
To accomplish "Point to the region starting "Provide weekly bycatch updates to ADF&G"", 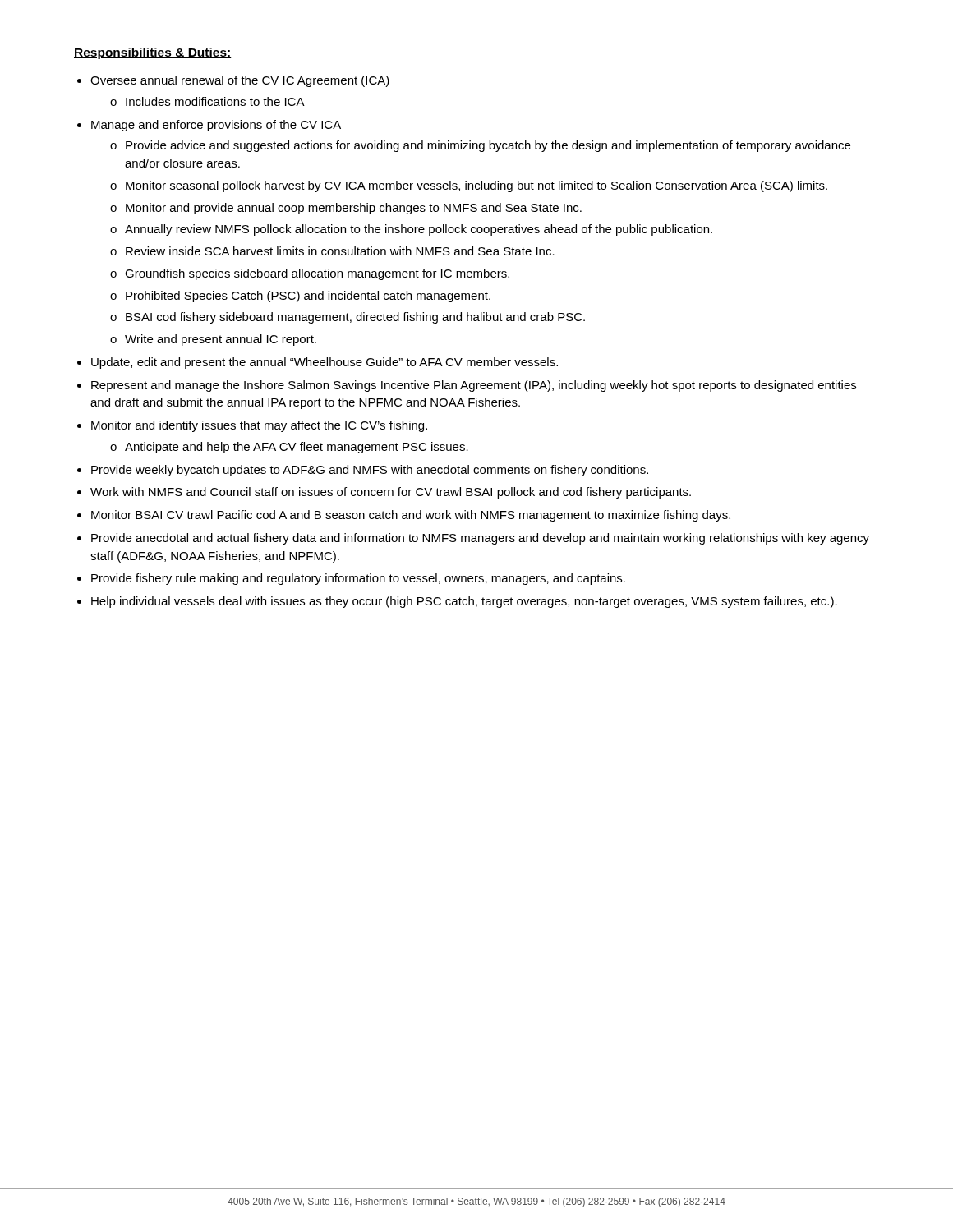I will pos(370,469).
